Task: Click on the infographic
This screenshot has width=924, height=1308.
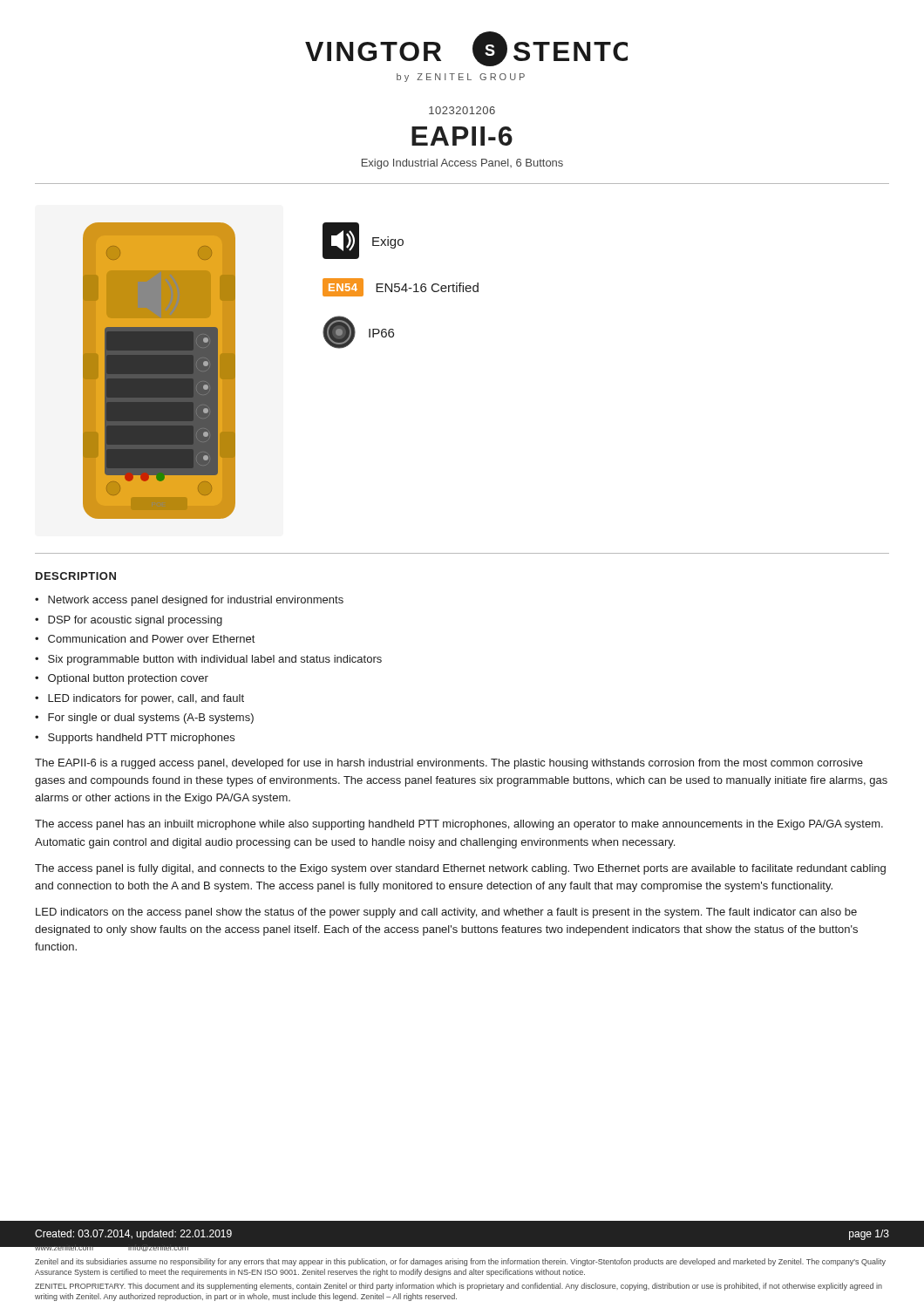Action: point(606,372)
